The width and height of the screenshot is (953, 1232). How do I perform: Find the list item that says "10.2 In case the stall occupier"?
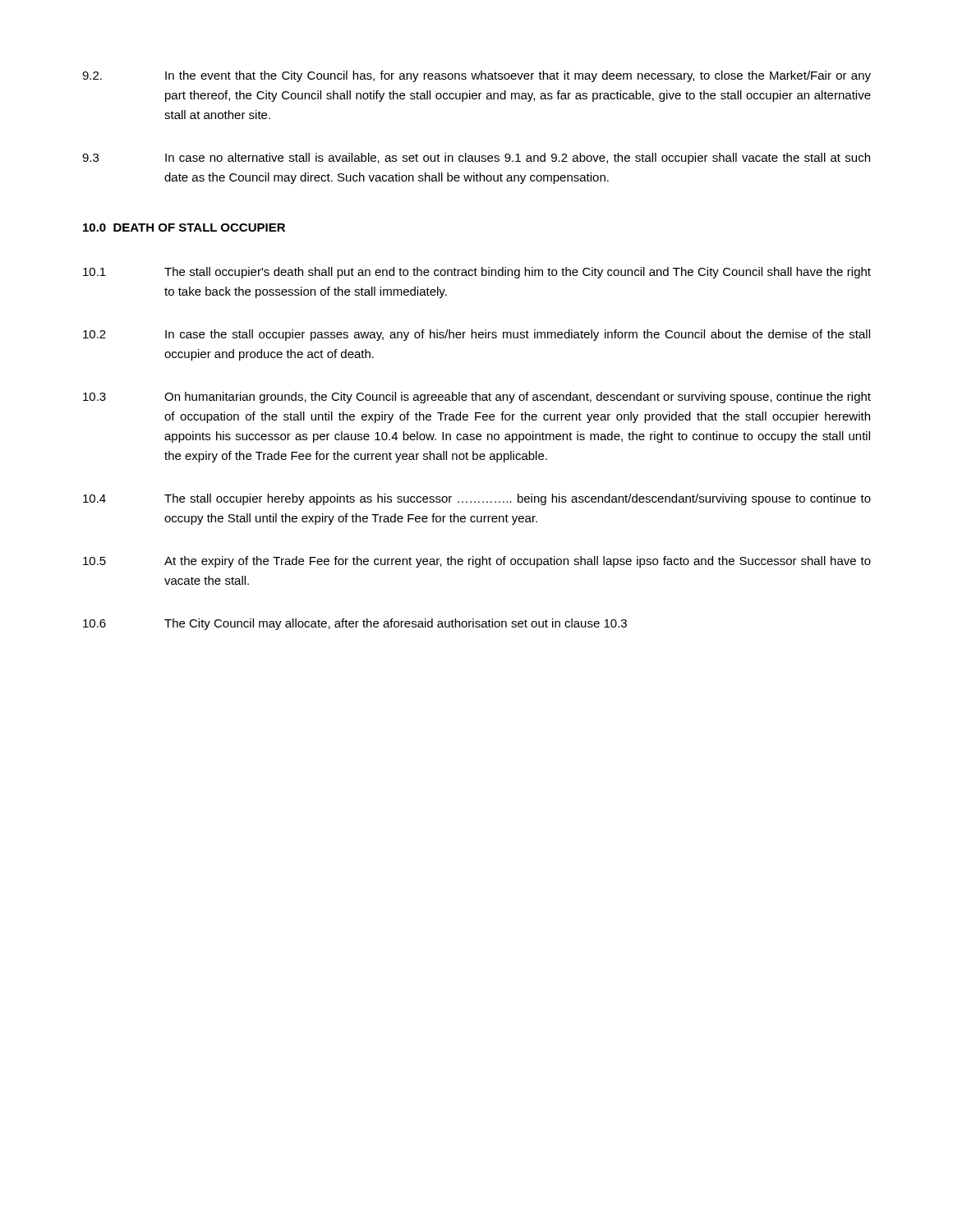coord(476,344)
